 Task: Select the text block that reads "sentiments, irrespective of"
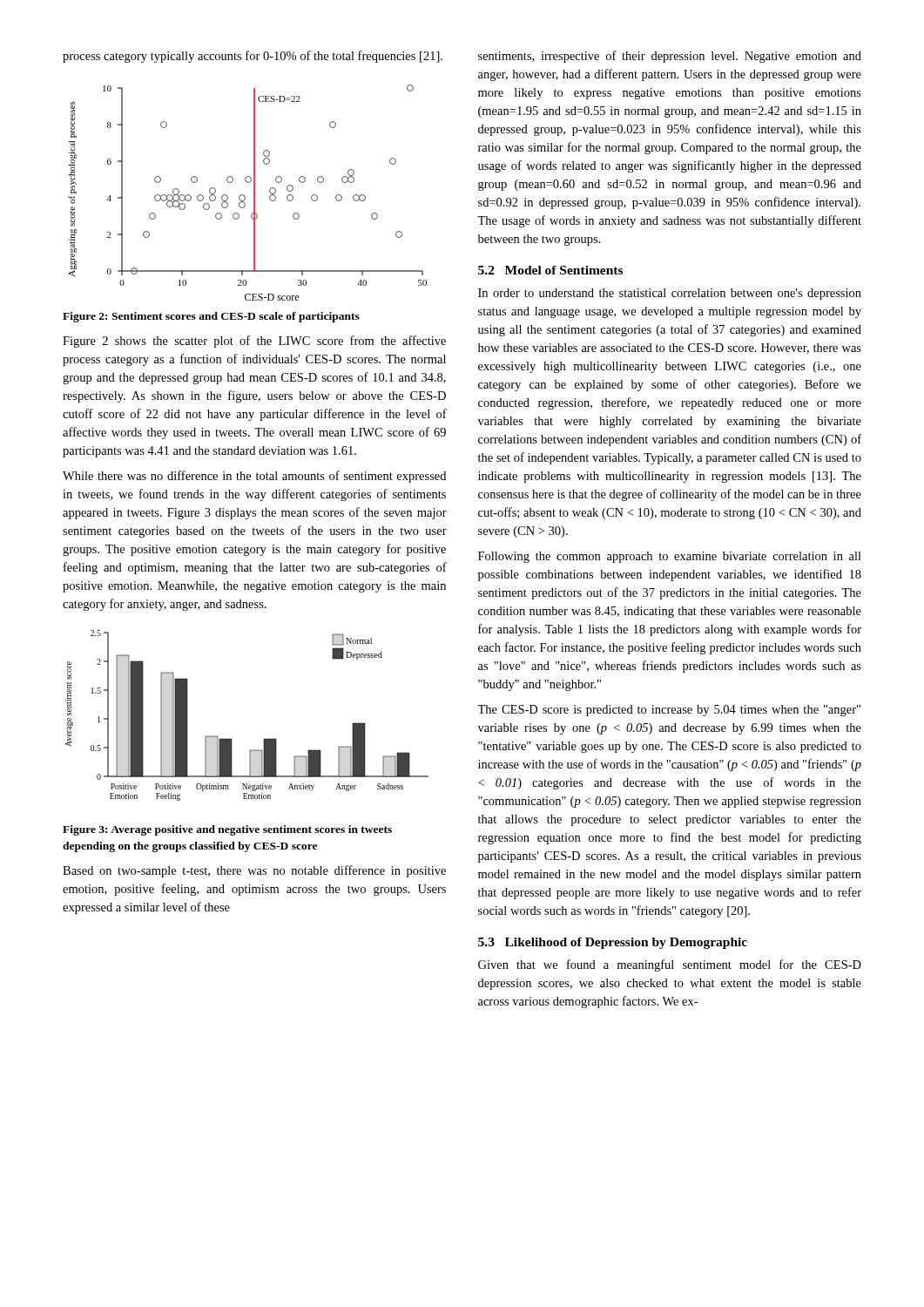(x=669, y=148)
